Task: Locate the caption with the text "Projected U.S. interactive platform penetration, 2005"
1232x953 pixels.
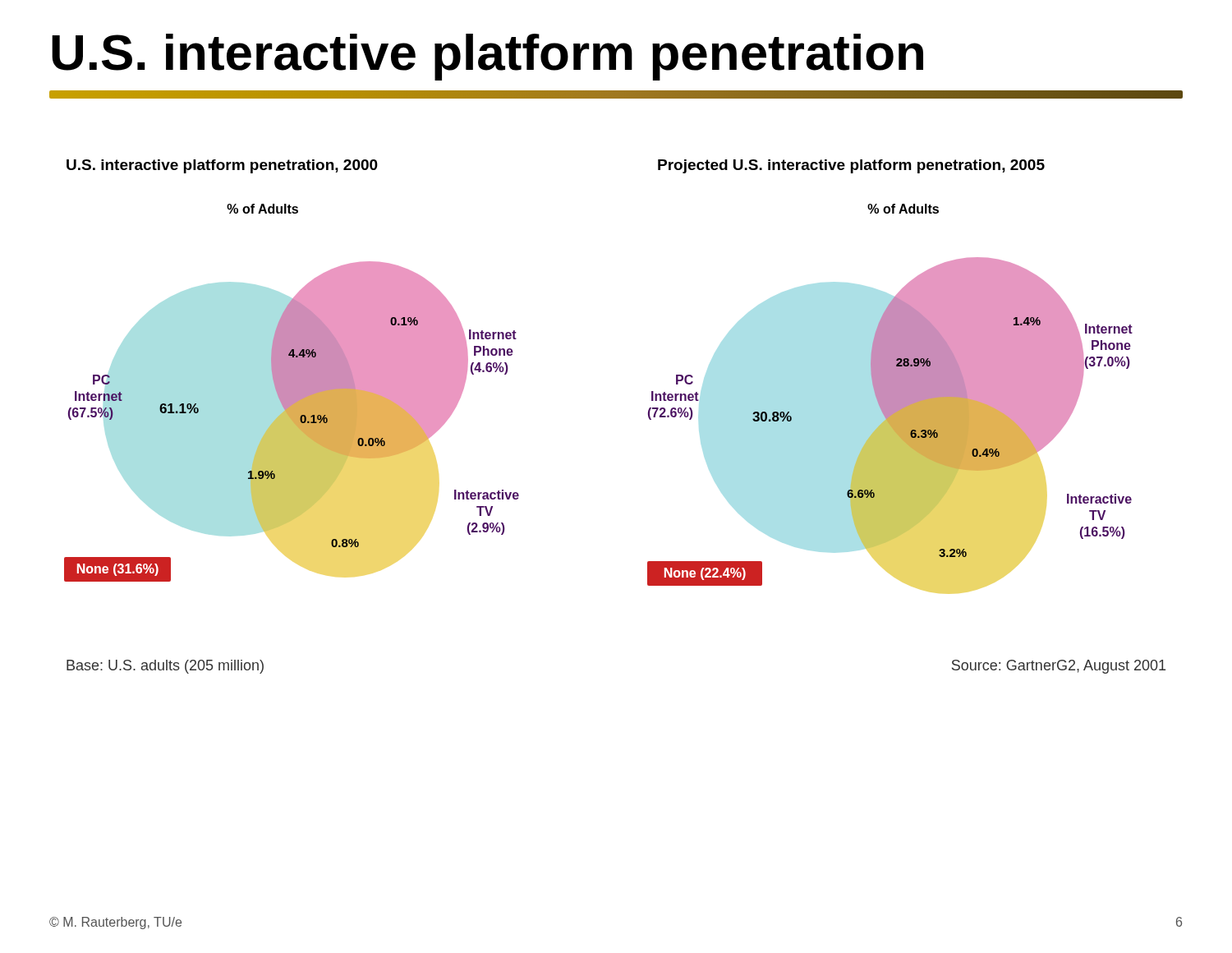Action: click(851, 165)
